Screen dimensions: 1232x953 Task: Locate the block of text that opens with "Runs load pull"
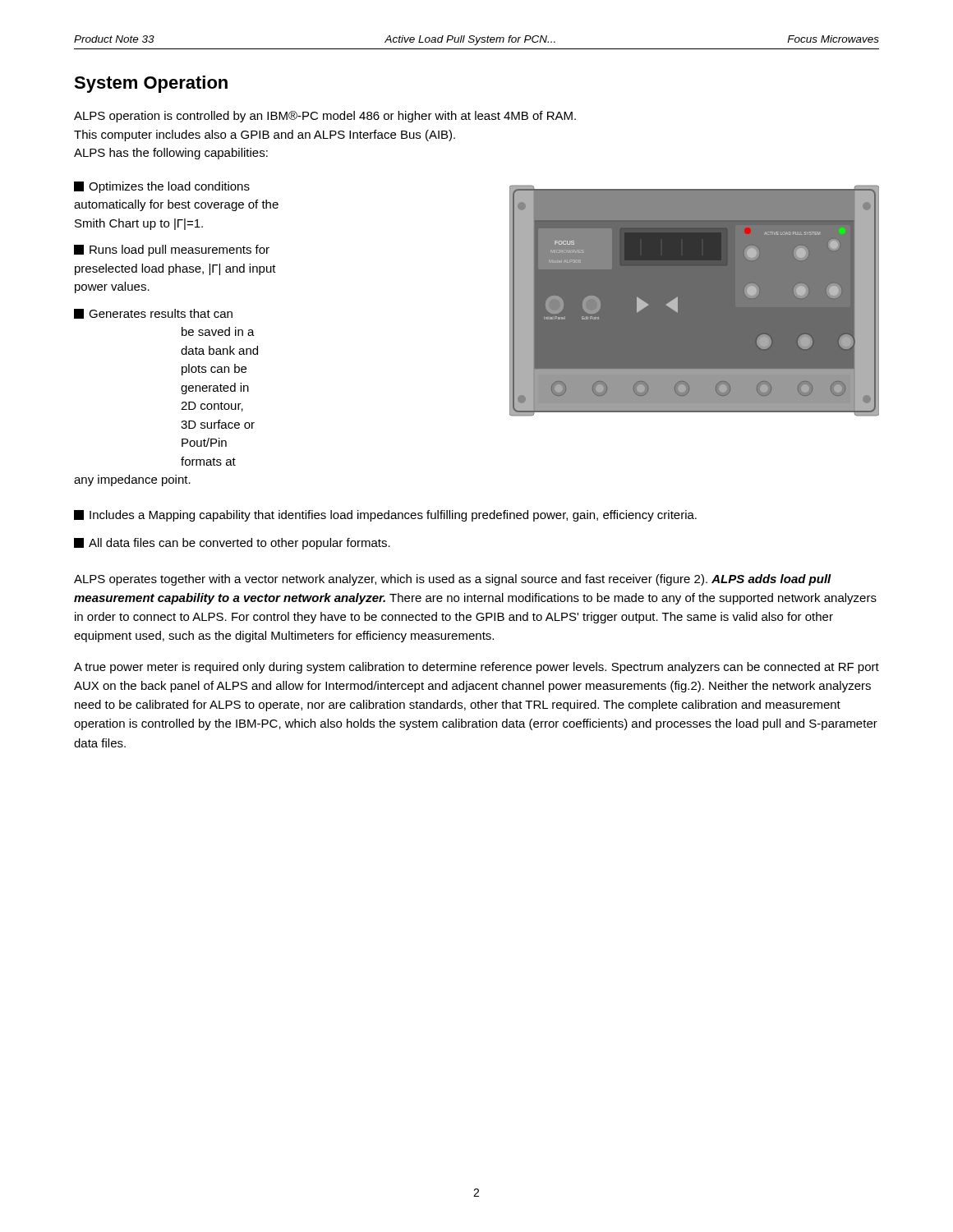(175, 268)
